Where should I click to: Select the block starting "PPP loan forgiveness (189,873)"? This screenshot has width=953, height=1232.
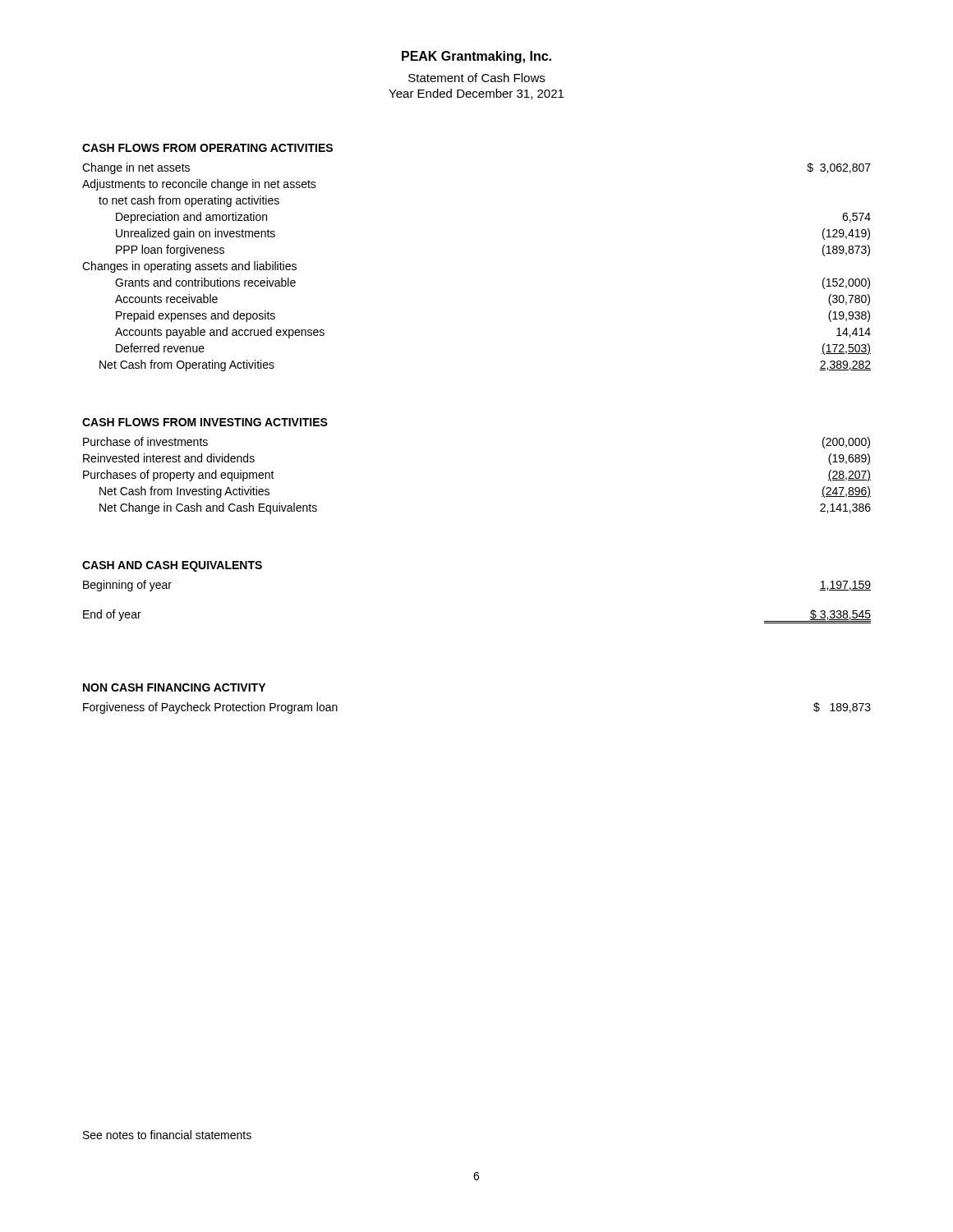click(x=170, y=250)
